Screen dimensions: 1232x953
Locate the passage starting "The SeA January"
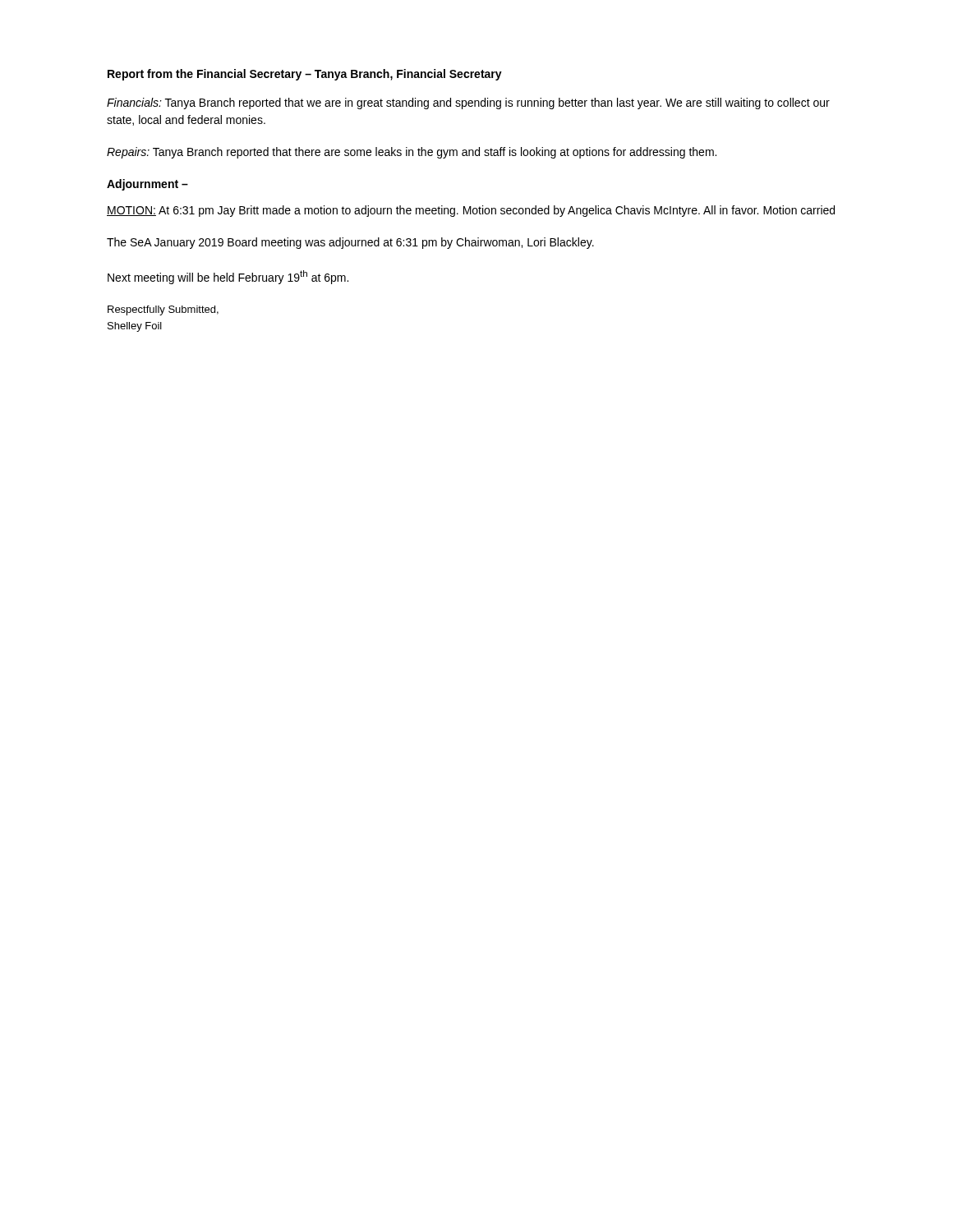coord(351,242)
